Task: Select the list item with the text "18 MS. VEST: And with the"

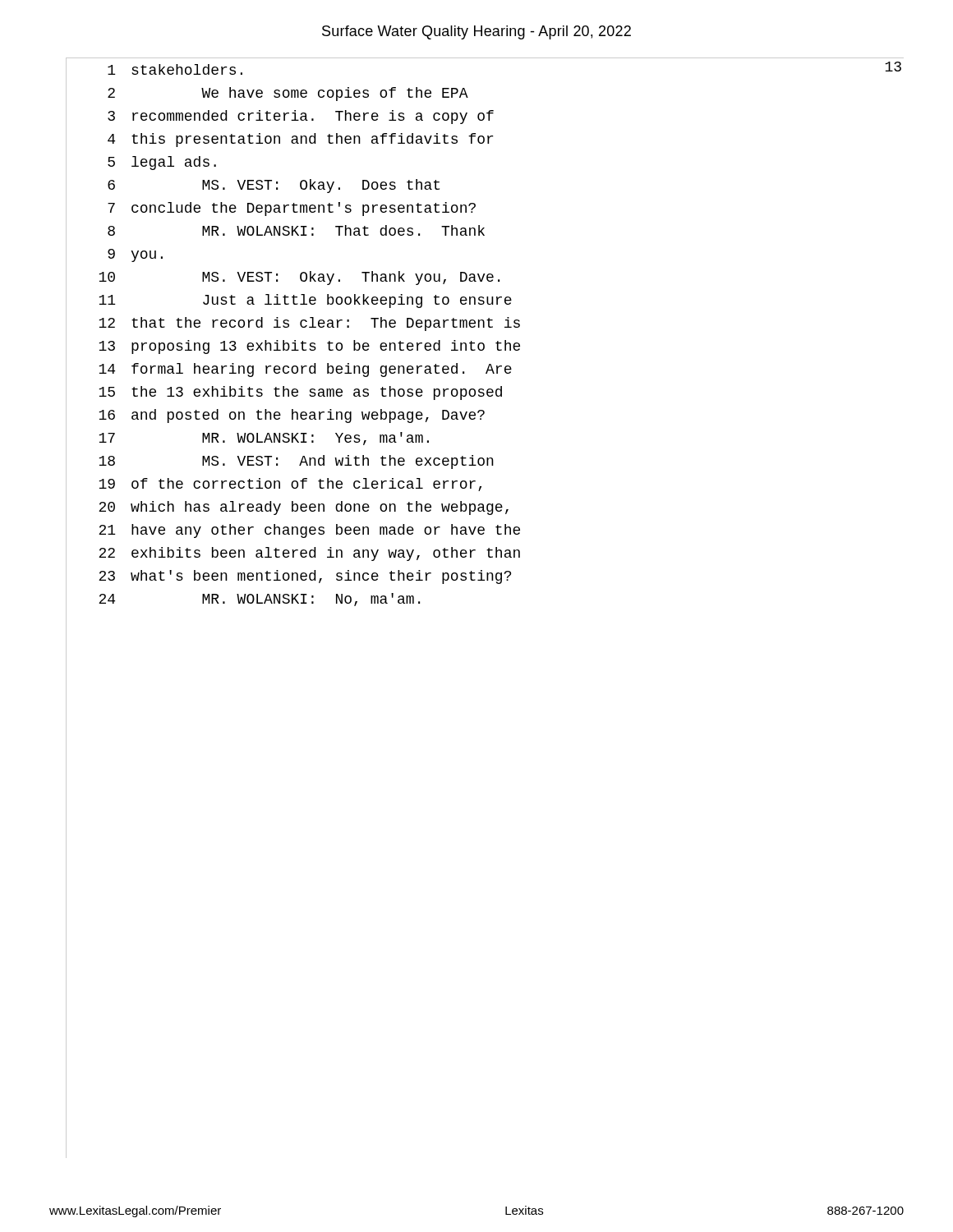Action: tap(281, 462)
